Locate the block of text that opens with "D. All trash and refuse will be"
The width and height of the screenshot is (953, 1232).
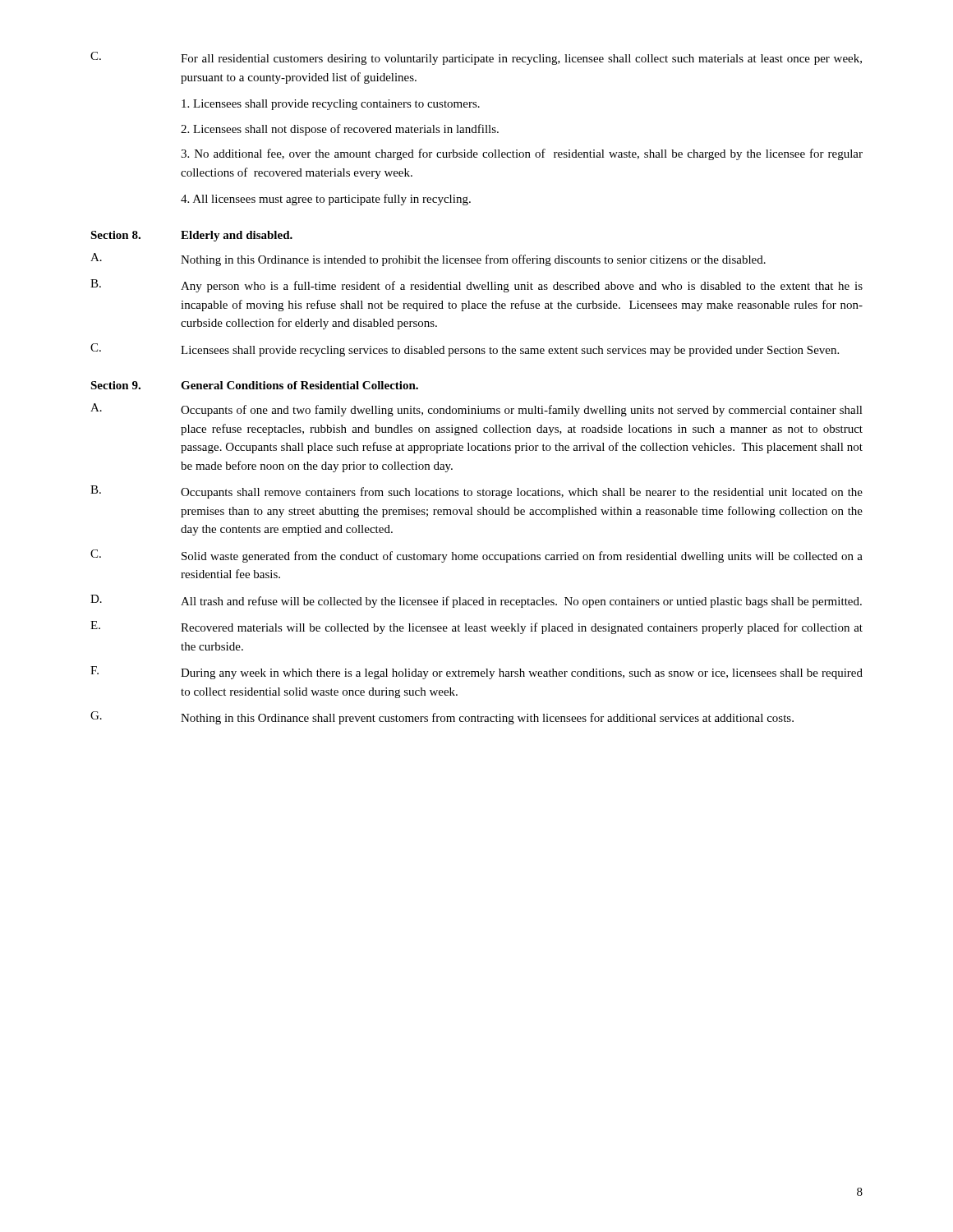click(x=476, y=601)
